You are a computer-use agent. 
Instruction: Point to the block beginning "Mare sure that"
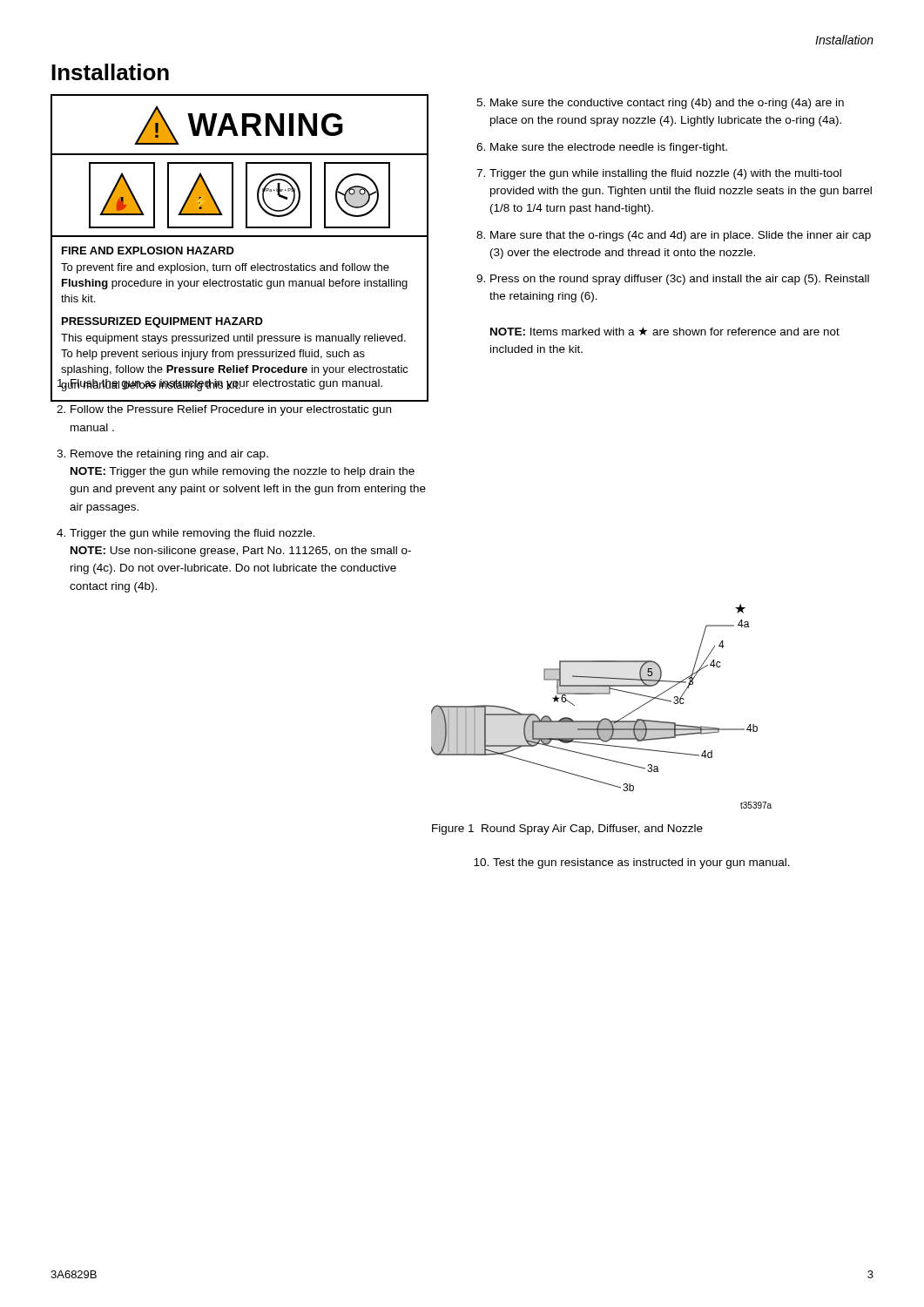[680, 243]
